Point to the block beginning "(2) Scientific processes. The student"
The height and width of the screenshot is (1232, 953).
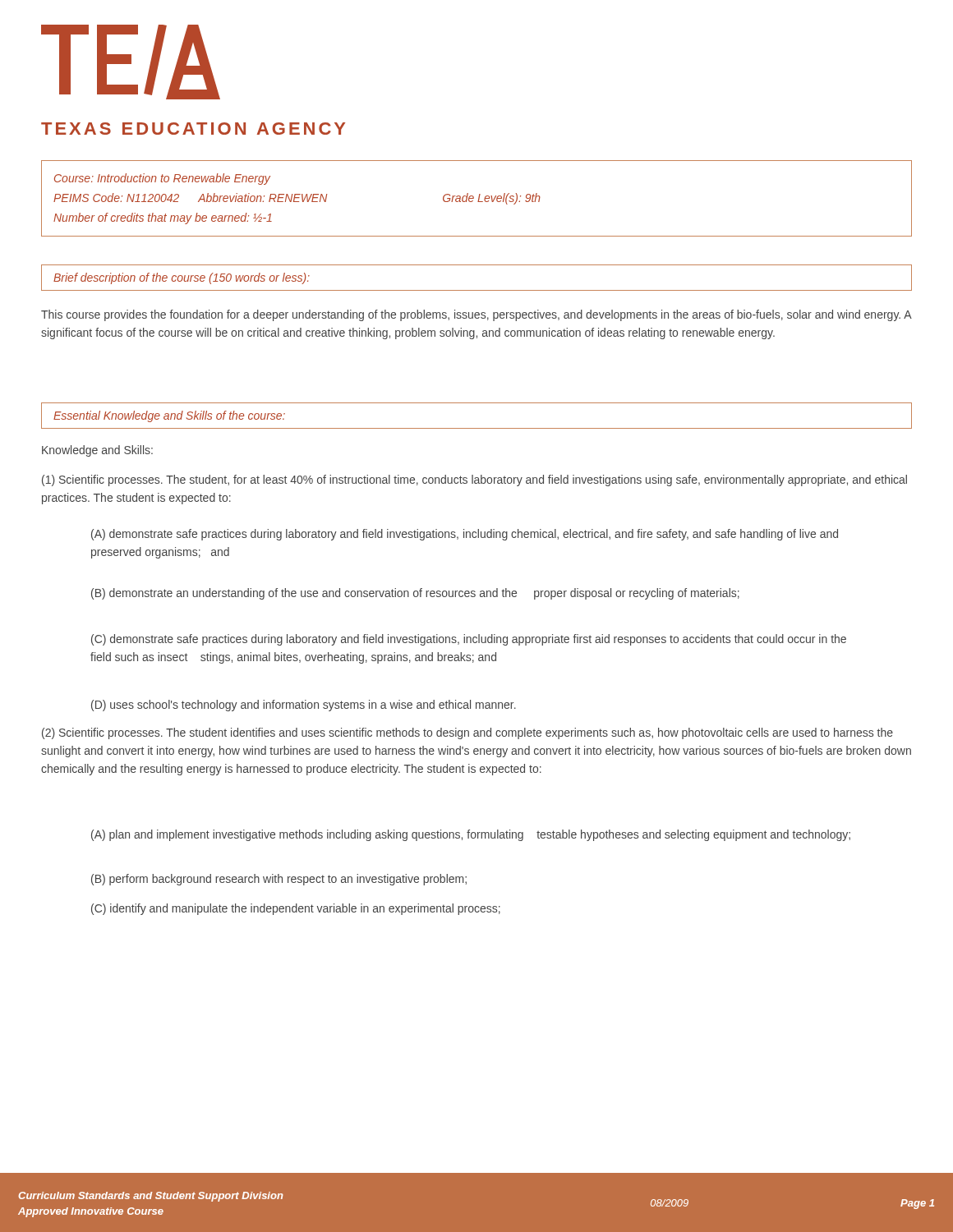pyautogui.click(x=476, y=751)
